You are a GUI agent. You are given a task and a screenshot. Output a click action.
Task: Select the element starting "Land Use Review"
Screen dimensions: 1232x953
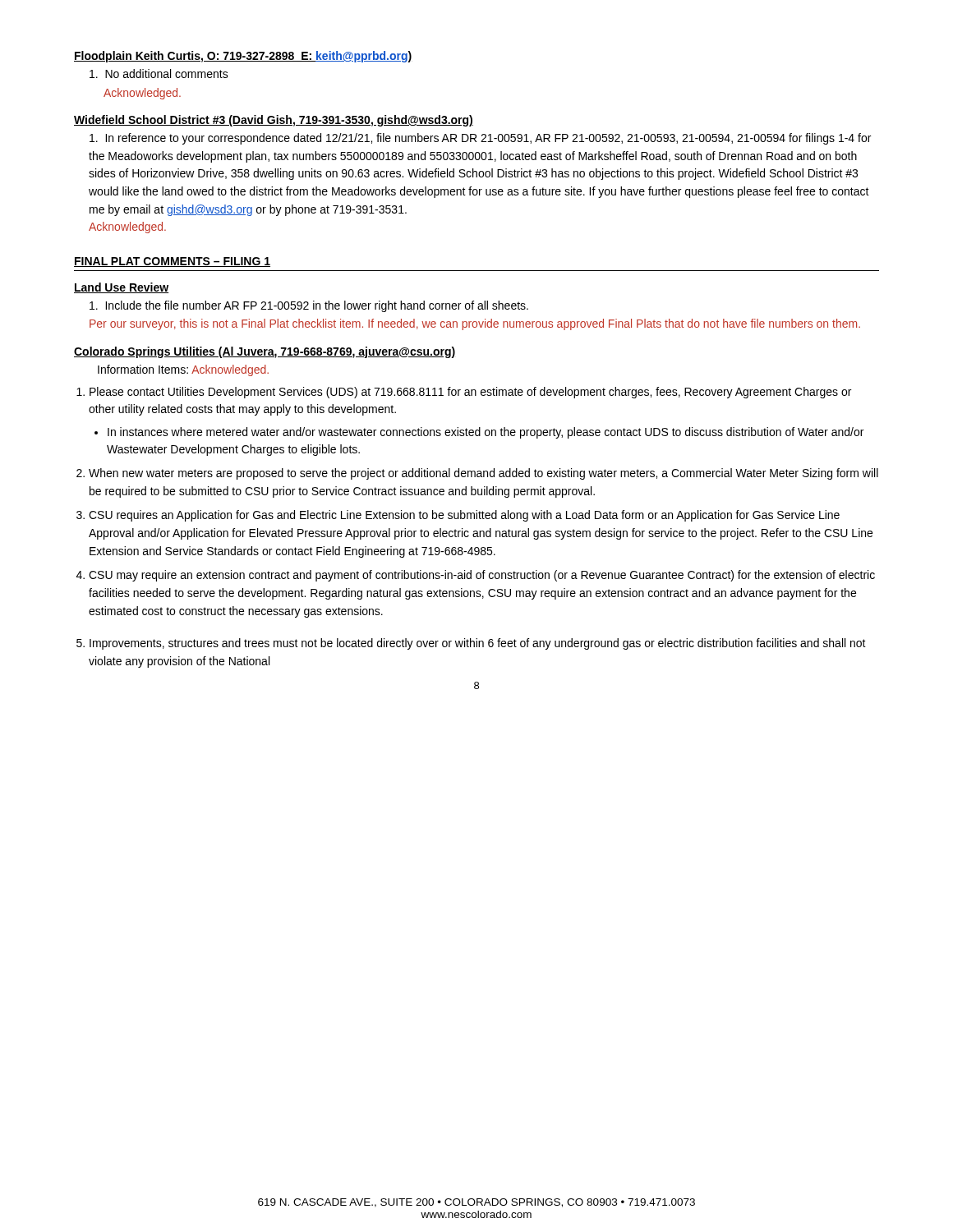[121, 288]
